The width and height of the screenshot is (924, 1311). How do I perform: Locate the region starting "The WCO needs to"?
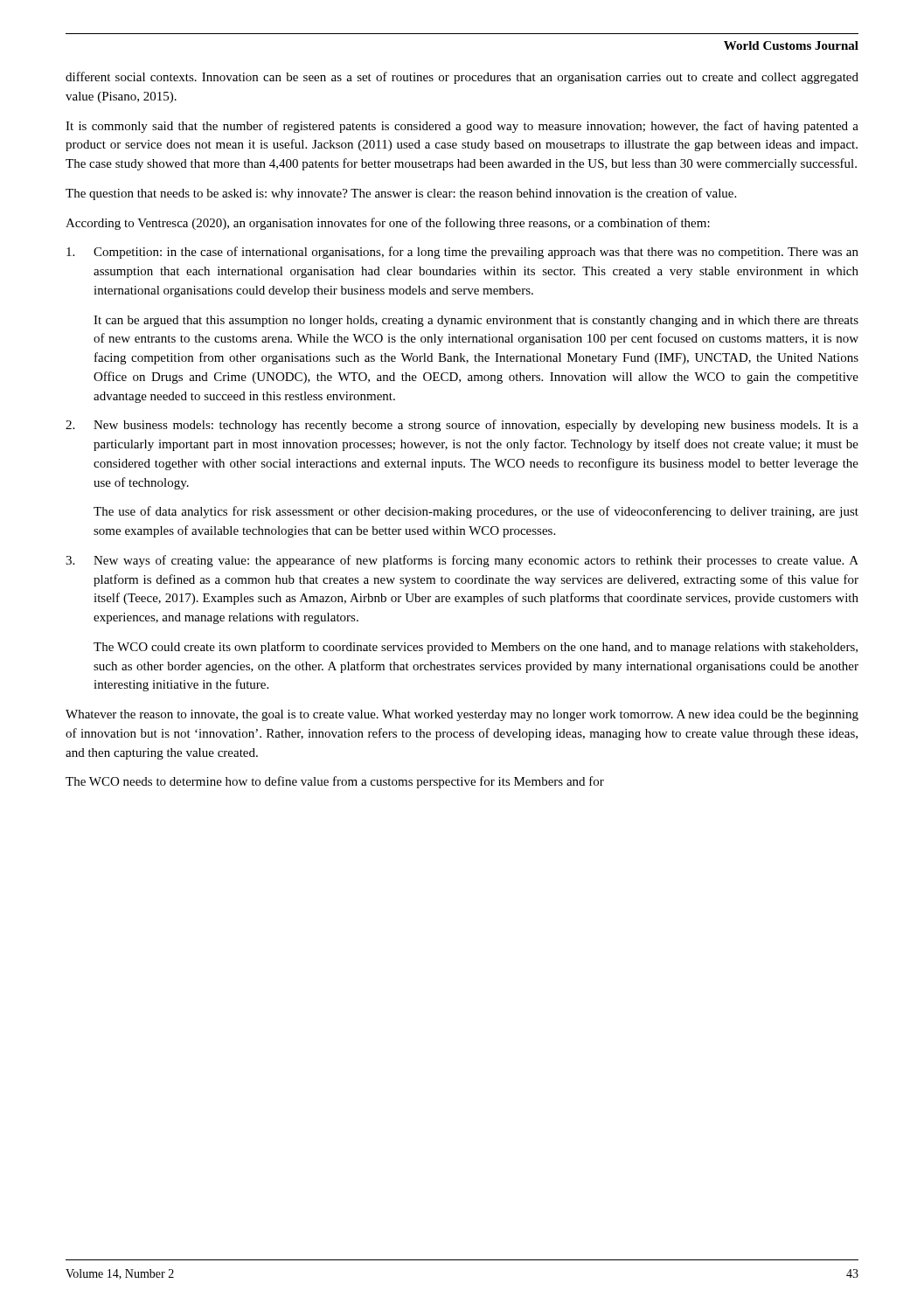[462, 782]
